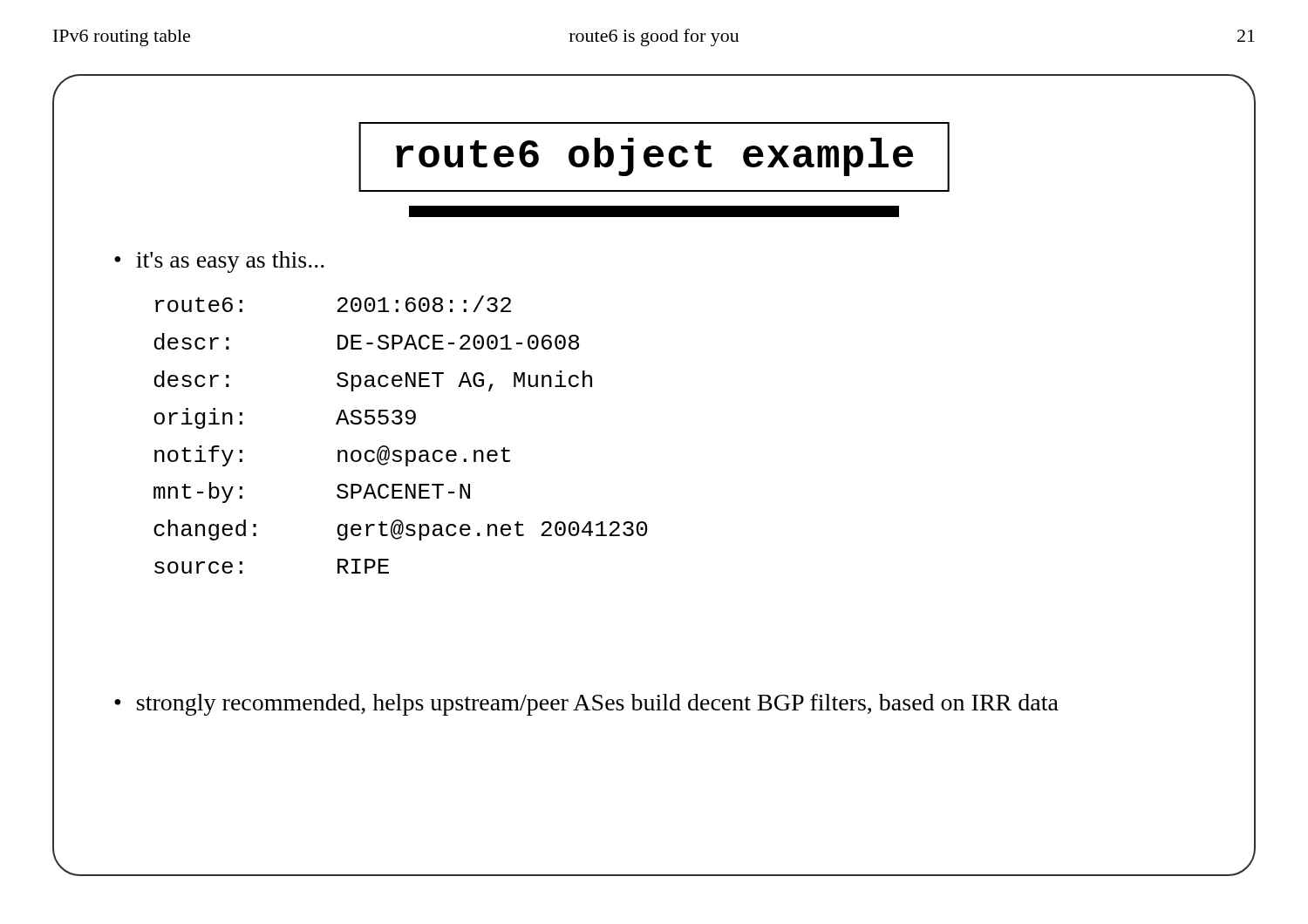Click on the text block containing "route6:2001:608::/32 descr:DE-SPACE-2001-0608 descr:SpaceNET"
The width and height of the screenshot is (1308, 924).
coord(199,304)
